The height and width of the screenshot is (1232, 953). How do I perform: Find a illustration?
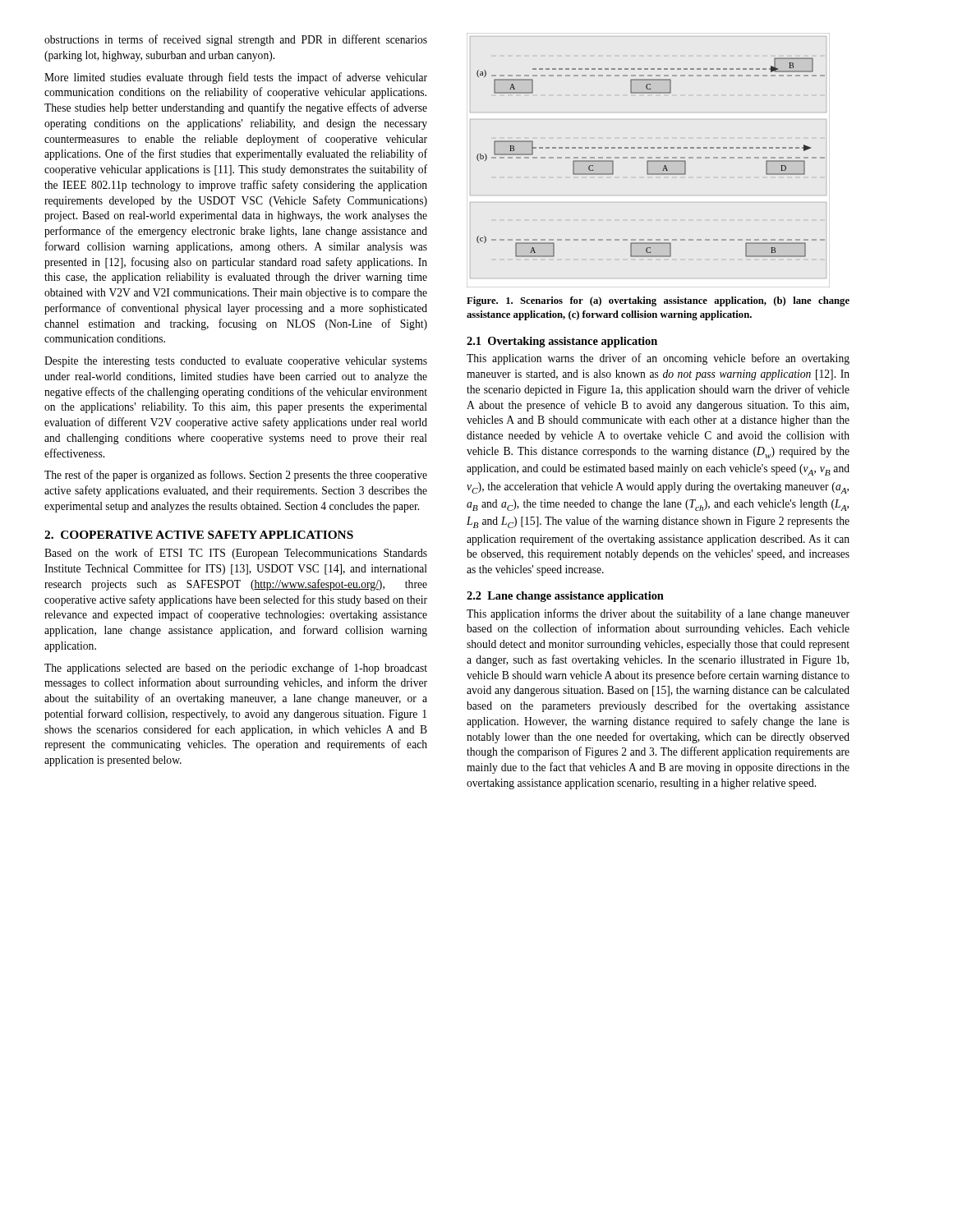click(x=658, y=160)
